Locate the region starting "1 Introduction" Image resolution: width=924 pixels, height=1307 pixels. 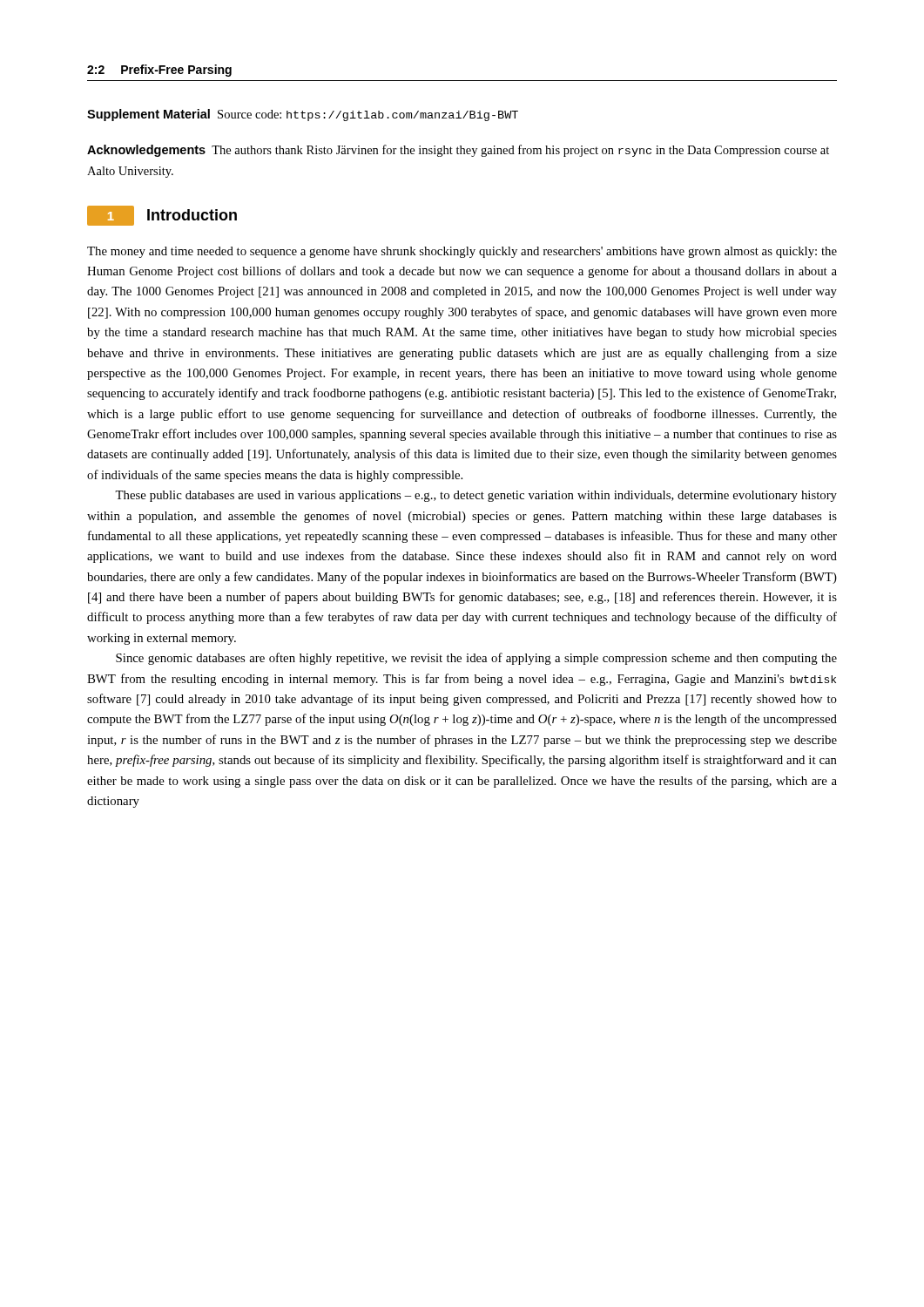(x=162, y=215)
